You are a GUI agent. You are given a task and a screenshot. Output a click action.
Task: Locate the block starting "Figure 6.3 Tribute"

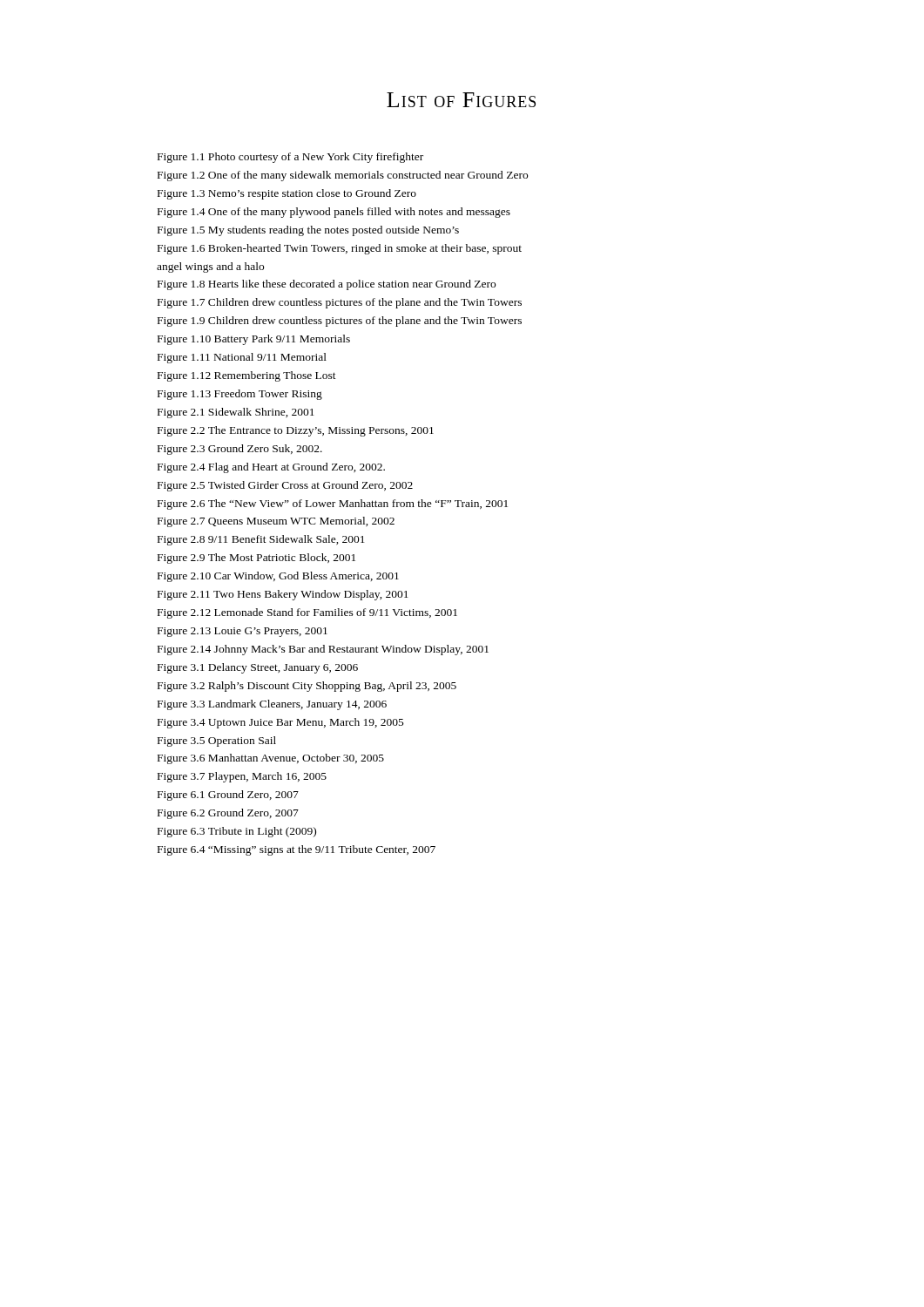pos(237,831)
